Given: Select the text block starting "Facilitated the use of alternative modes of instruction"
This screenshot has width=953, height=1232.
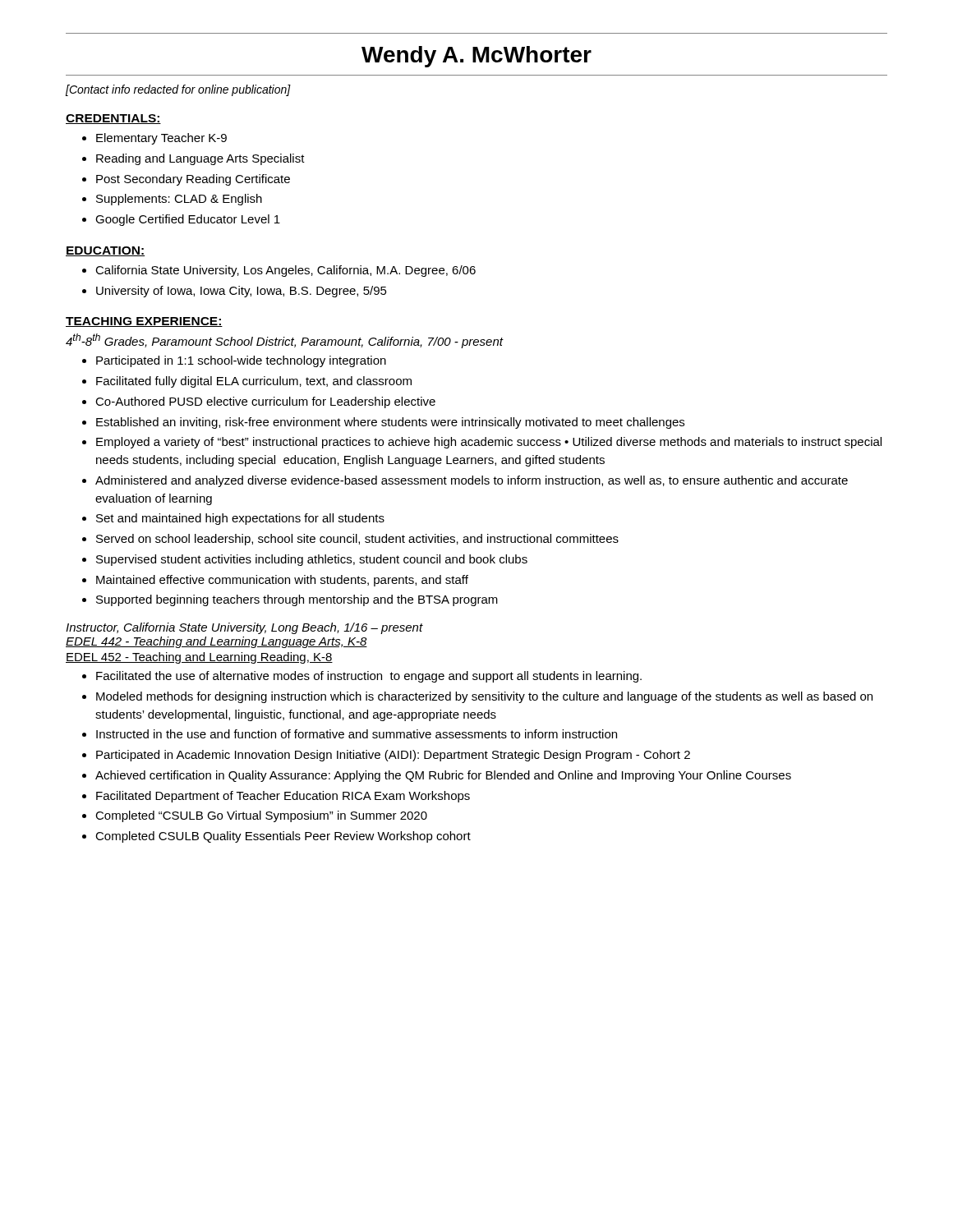Looking at the screenshot, I should pyautogui.click(x=491, y=676).
